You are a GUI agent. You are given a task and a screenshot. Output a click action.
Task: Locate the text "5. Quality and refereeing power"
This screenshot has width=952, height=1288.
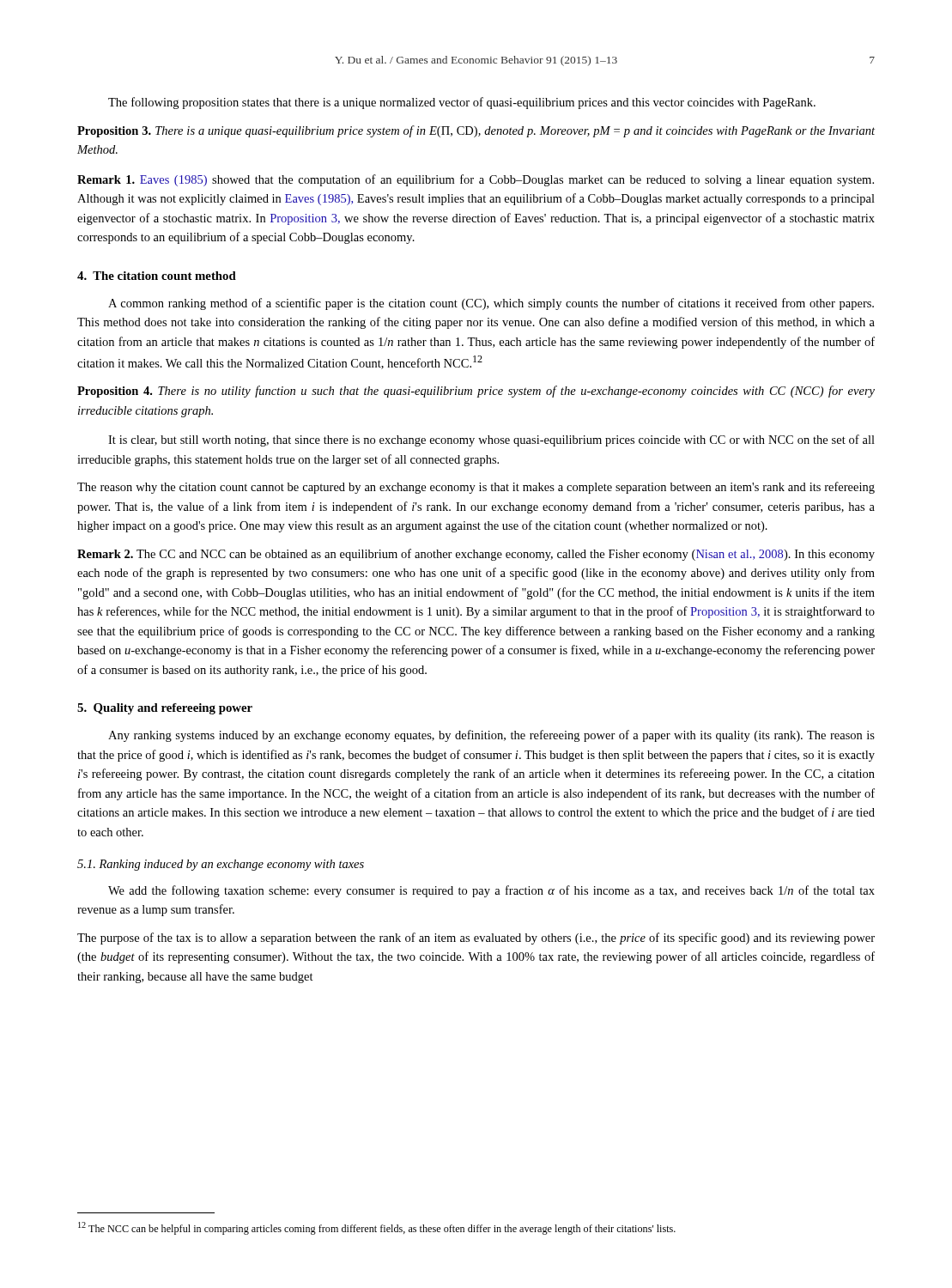point(165,708)
